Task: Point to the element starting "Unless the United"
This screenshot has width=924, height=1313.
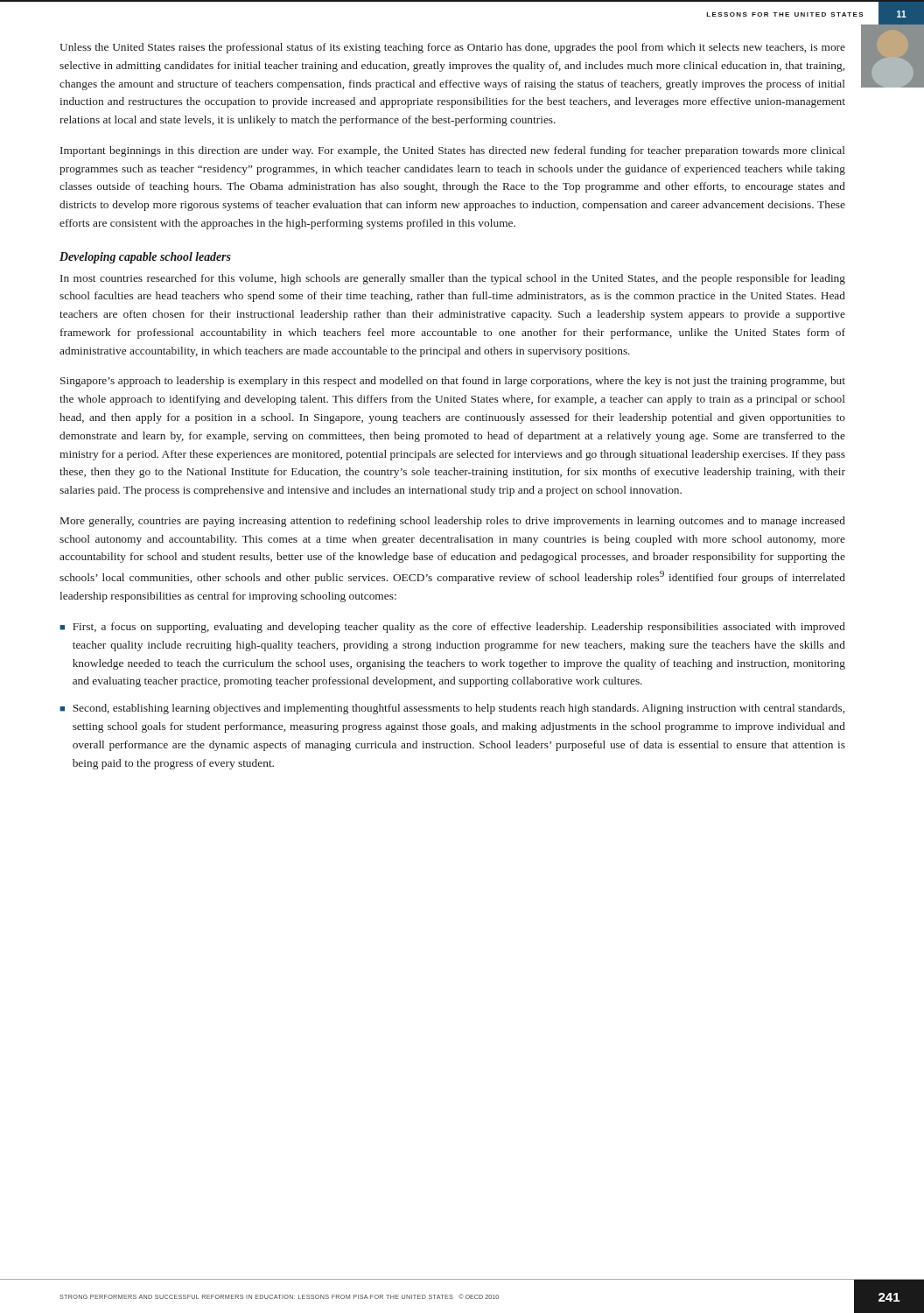Action: coord(452,83)
